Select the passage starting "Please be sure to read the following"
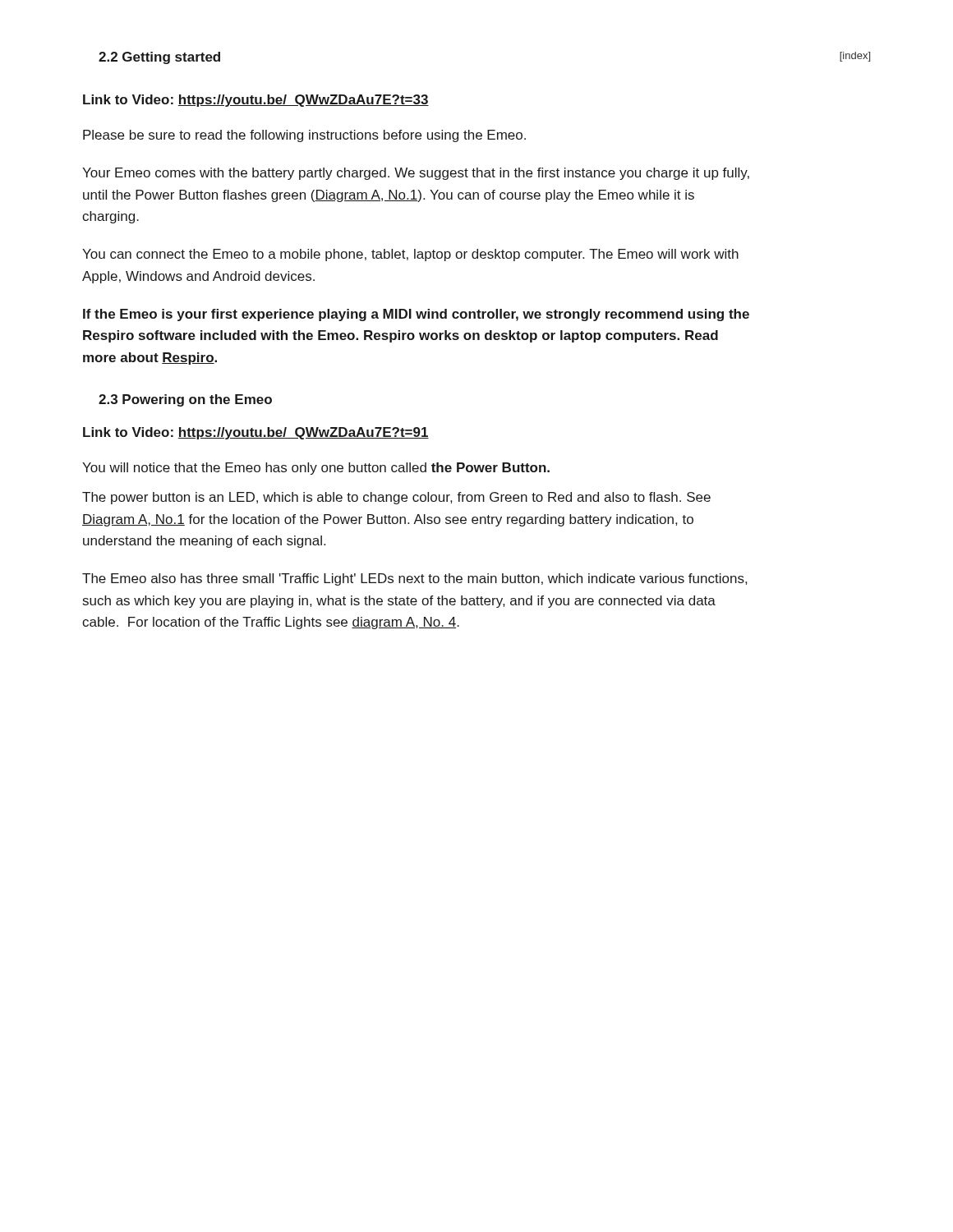Screen dimensions: 1232x953 pyautogui.click(x=305, y=135)
